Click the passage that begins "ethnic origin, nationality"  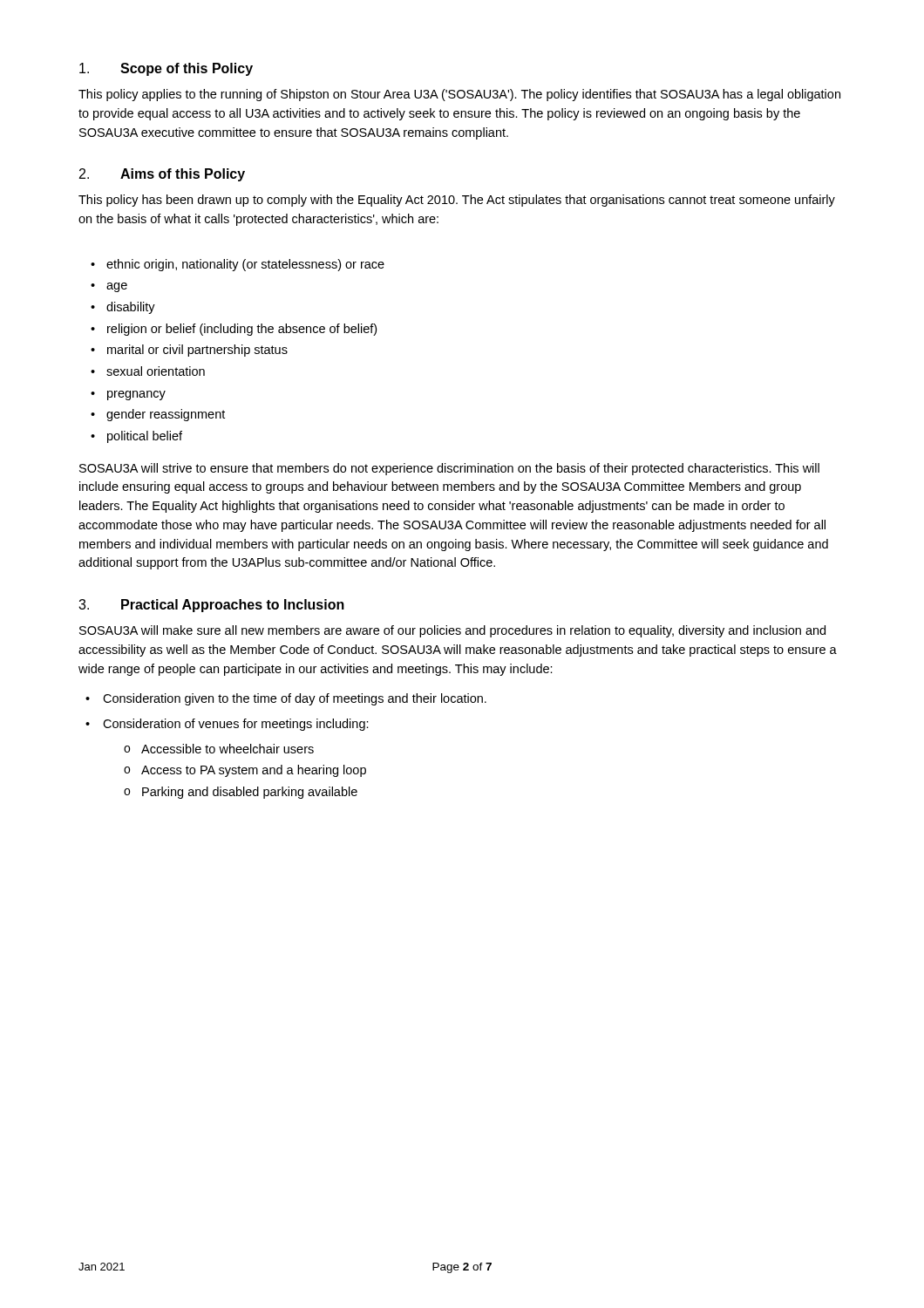coord(245,264)
